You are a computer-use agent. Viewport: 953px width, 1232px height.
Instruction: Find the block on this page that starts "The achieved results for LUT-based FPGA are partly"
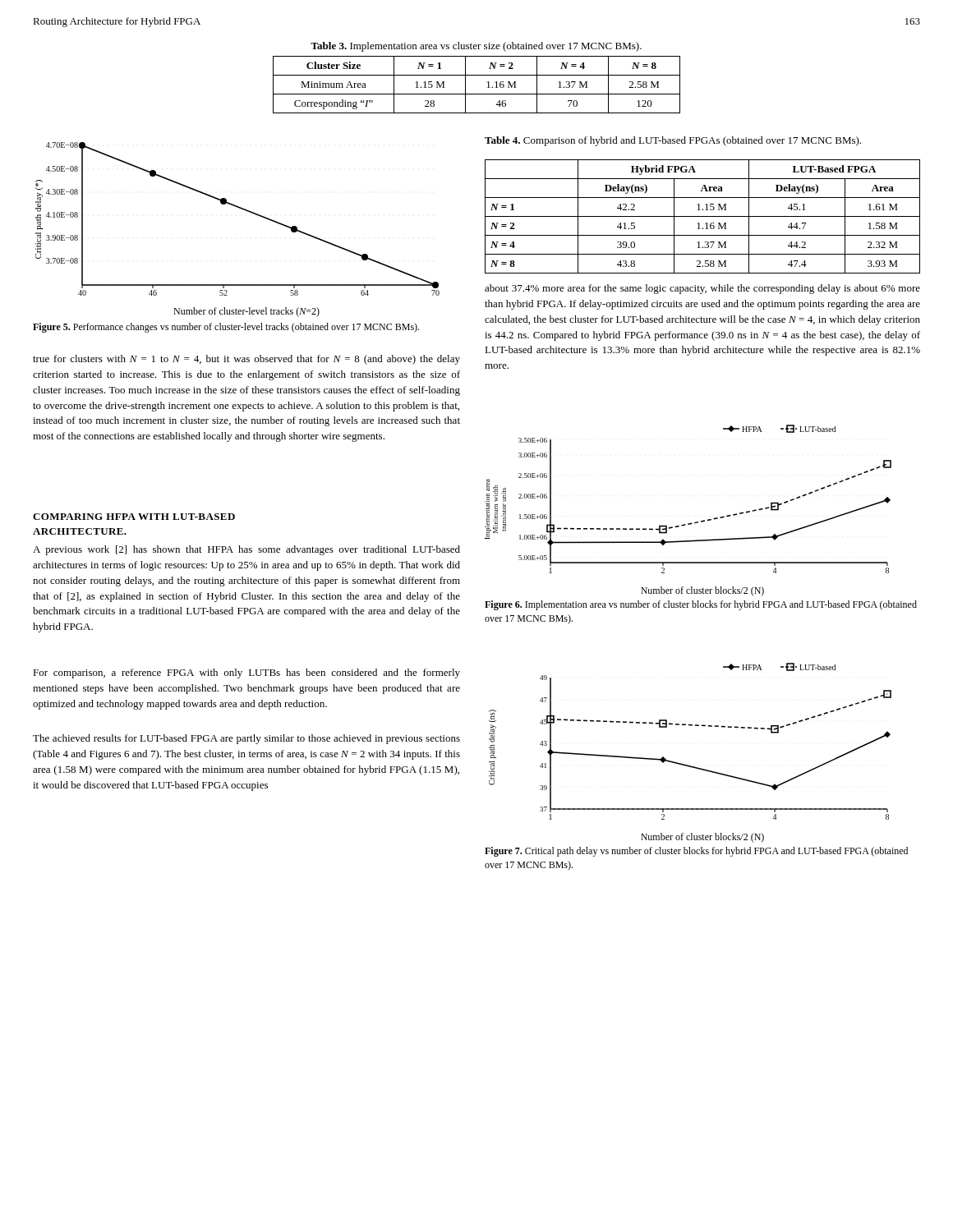point(246,761)
